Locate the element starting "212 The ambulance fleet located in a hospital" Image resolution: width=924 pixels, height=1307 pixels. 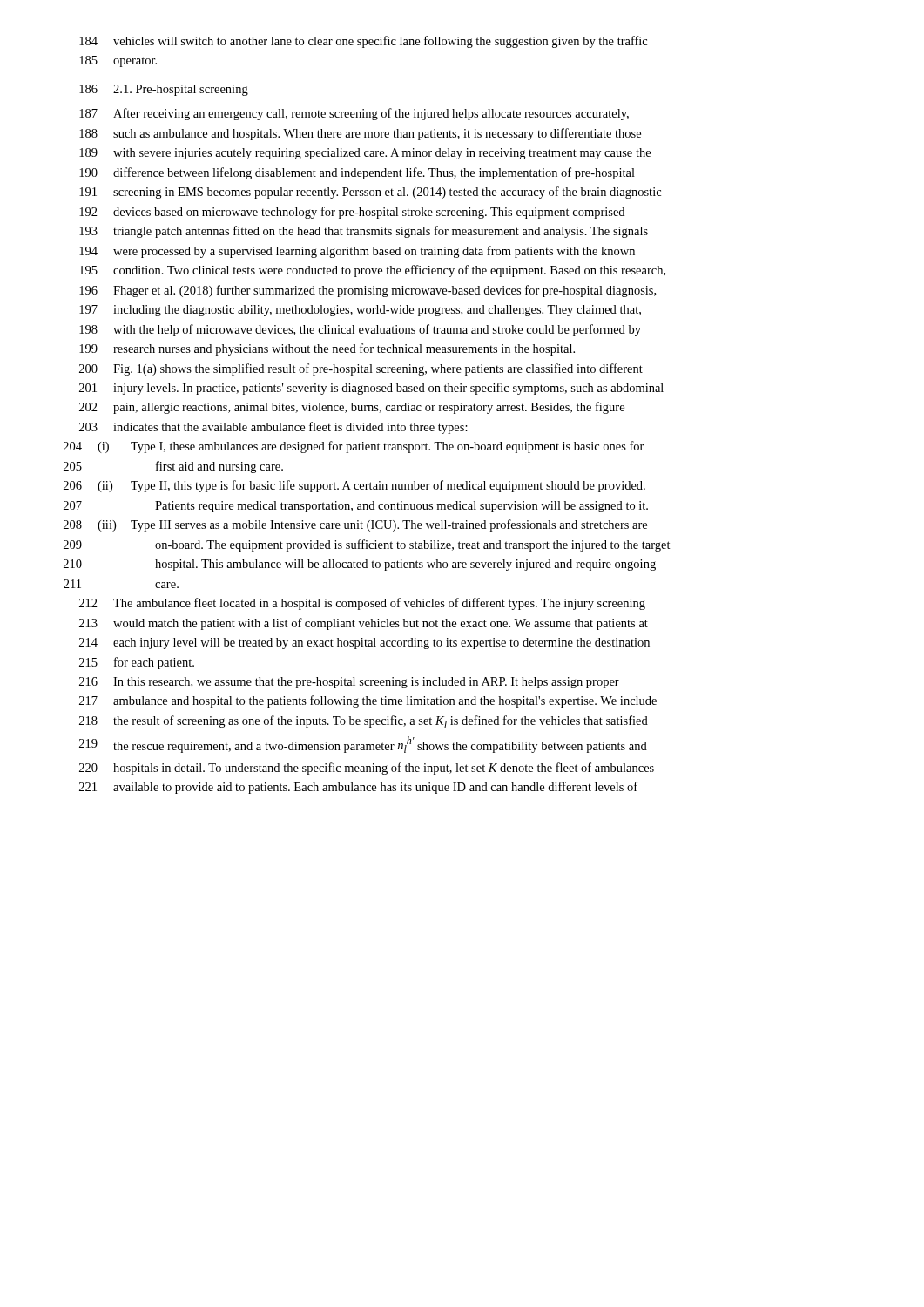pyautogui.click(x=466, y=633)
